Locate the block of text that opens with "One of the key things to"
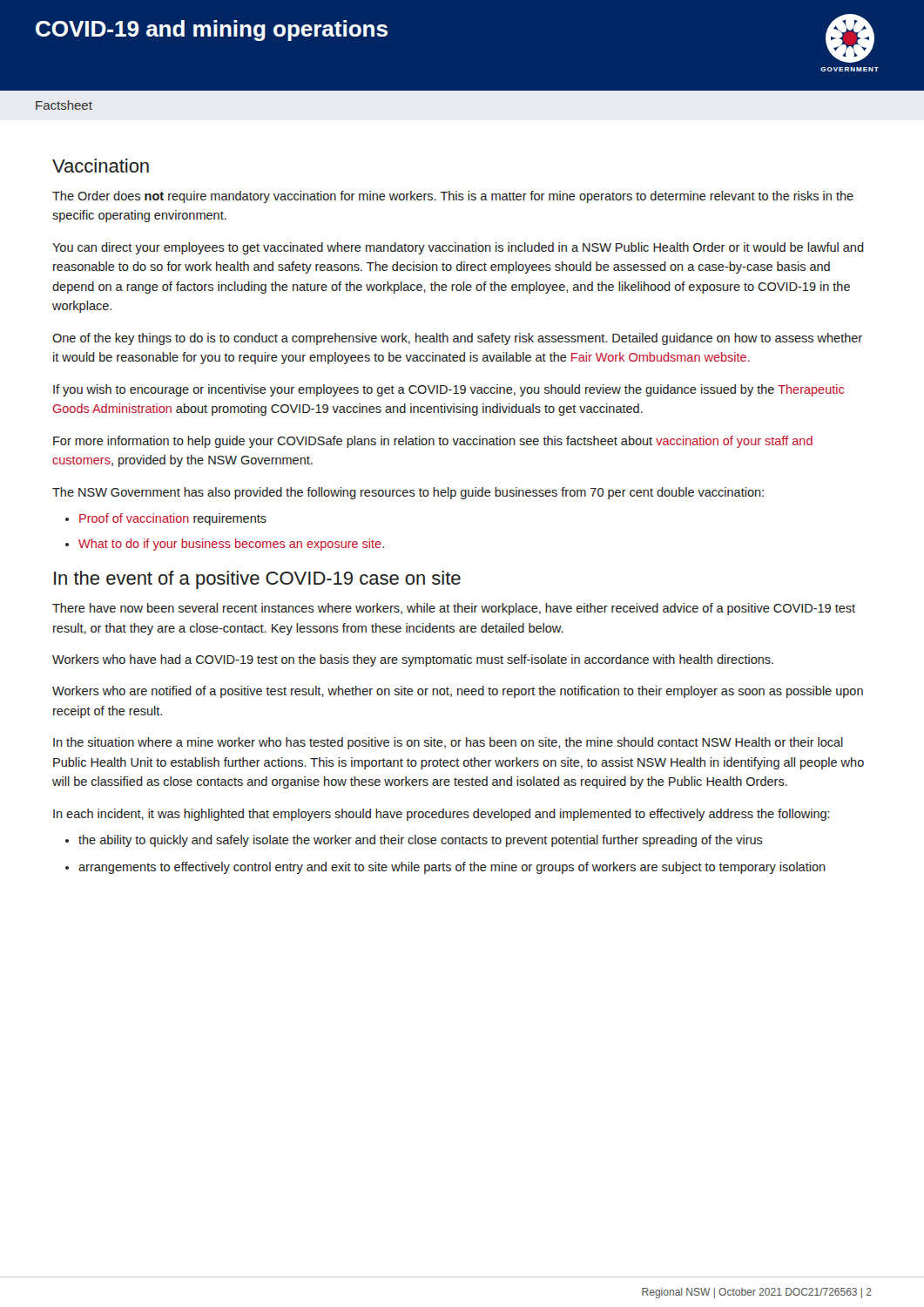The width and height of the screenshot is (924, 1307). click(x=457, y=348)
